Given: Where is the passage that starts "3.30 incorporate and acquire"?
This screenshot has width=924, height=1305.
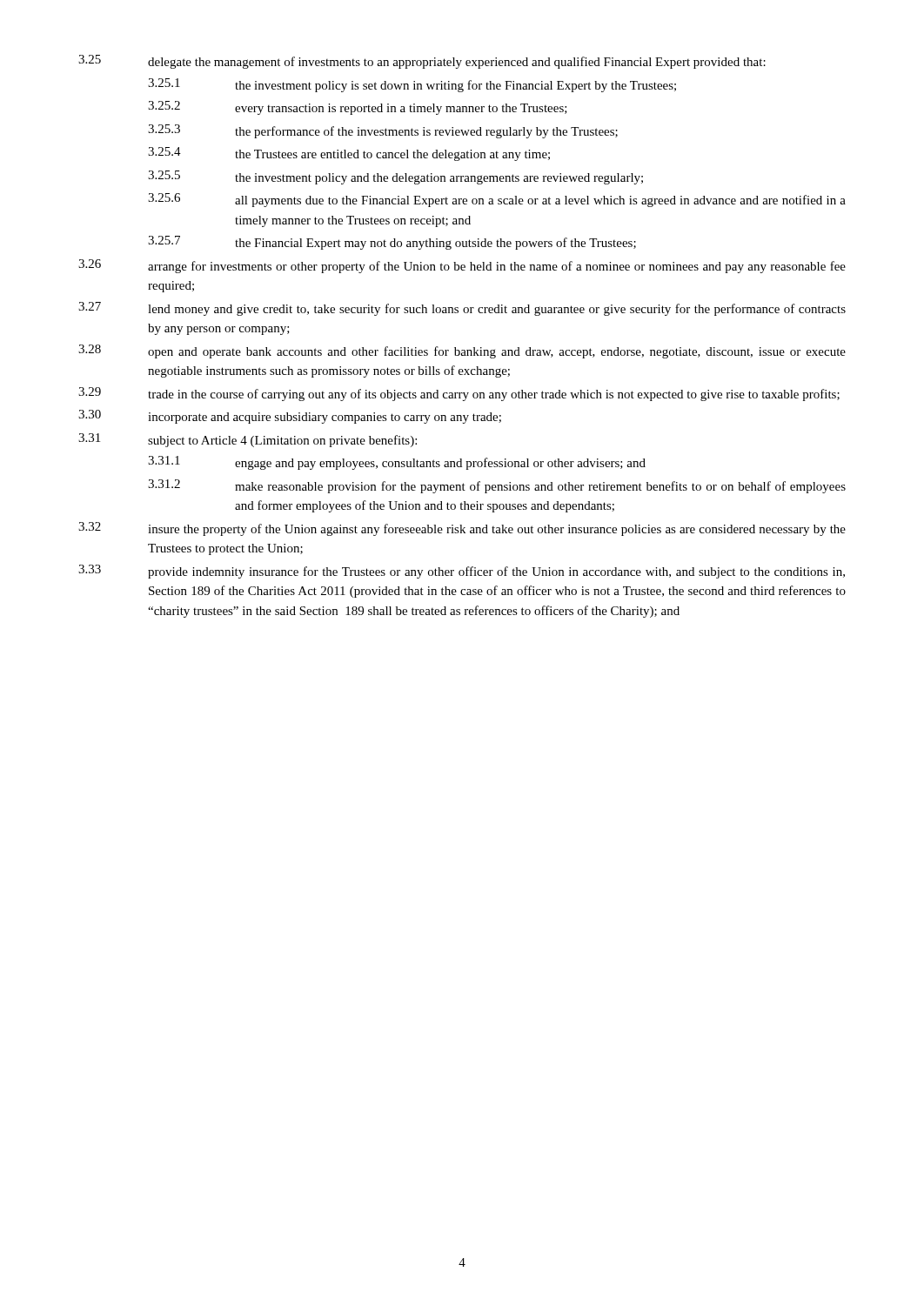Looking at the screenshot, I should pos(462,417).
